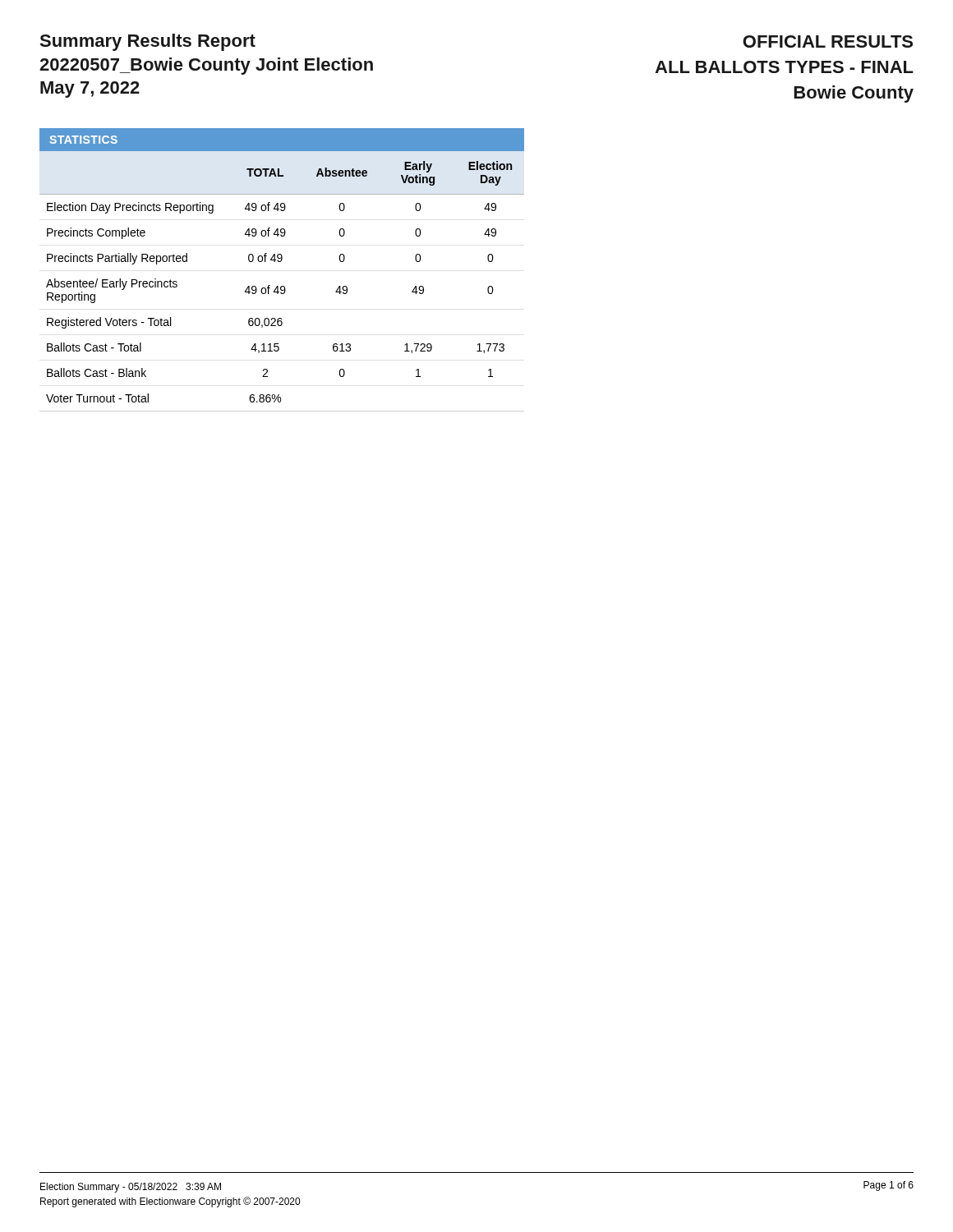Locate the table with the text "49 of 49"
953x1232 pixels.
click(282, 281)
